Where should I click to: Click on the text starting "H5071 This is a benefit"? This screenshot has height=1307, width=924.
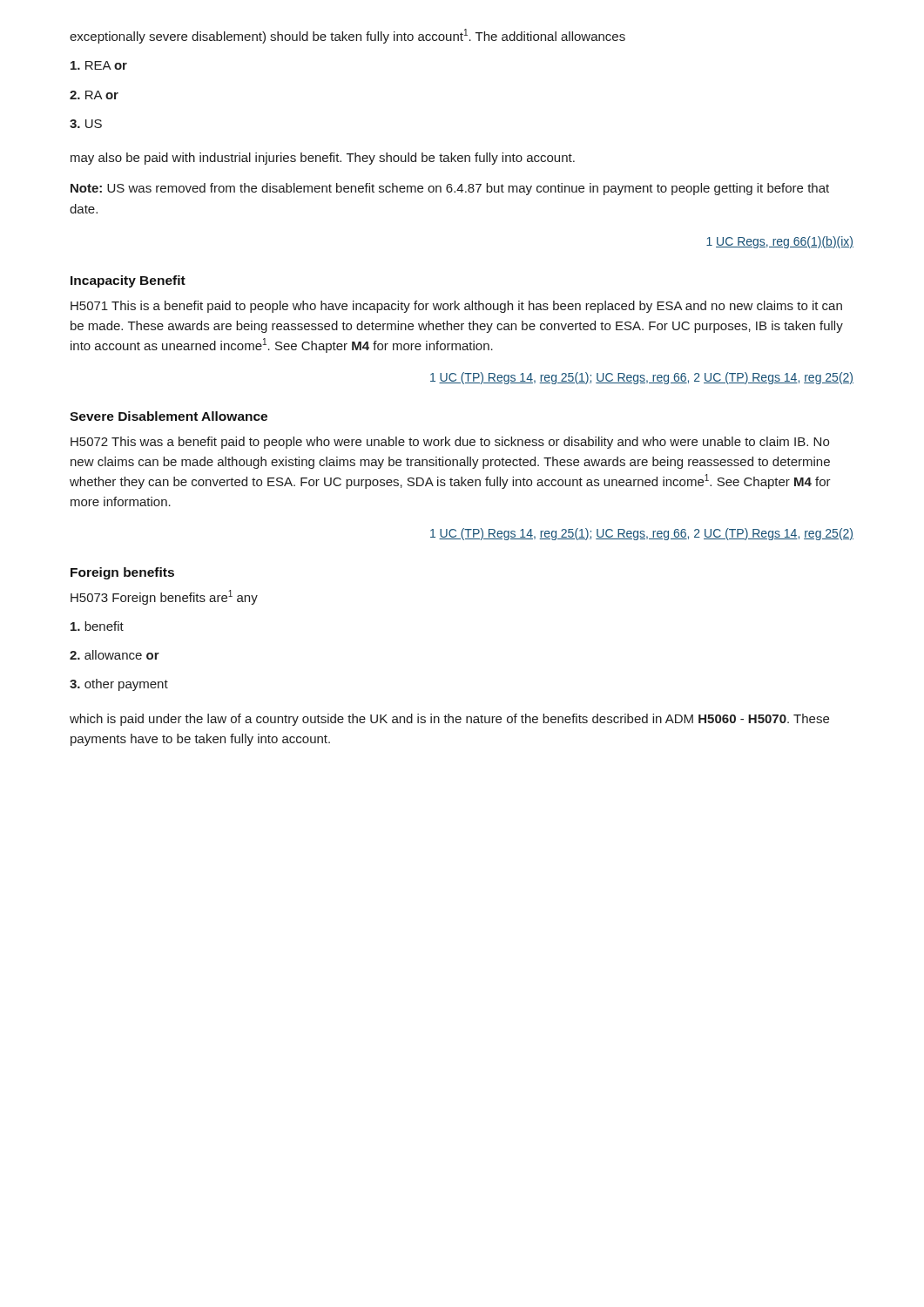click(x=456, y=325)
